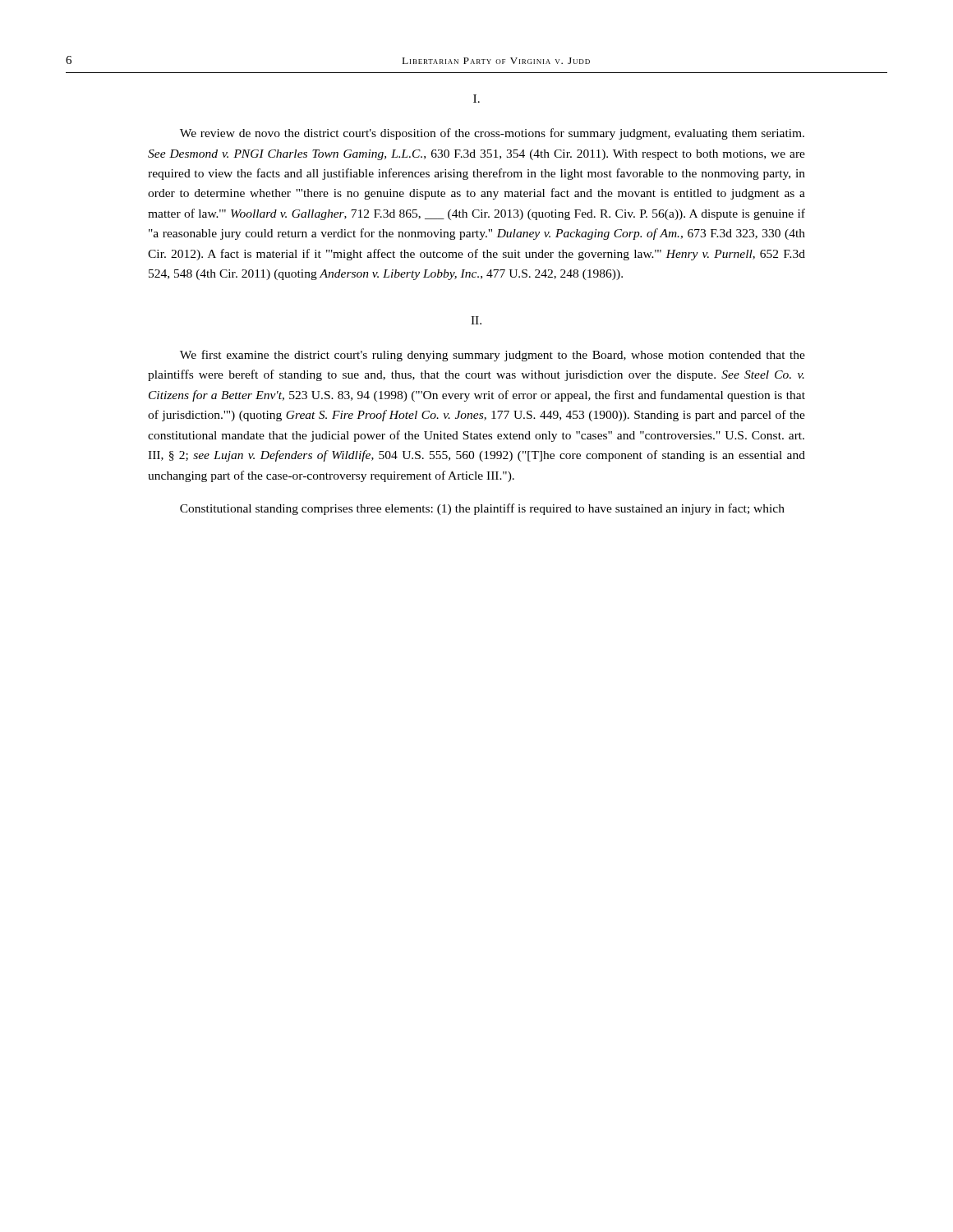The width and height of the screenshot is (953, 1232).
Task: Find the block on this page that starts "We review de novo"
Action: click(x=476, y=203)
